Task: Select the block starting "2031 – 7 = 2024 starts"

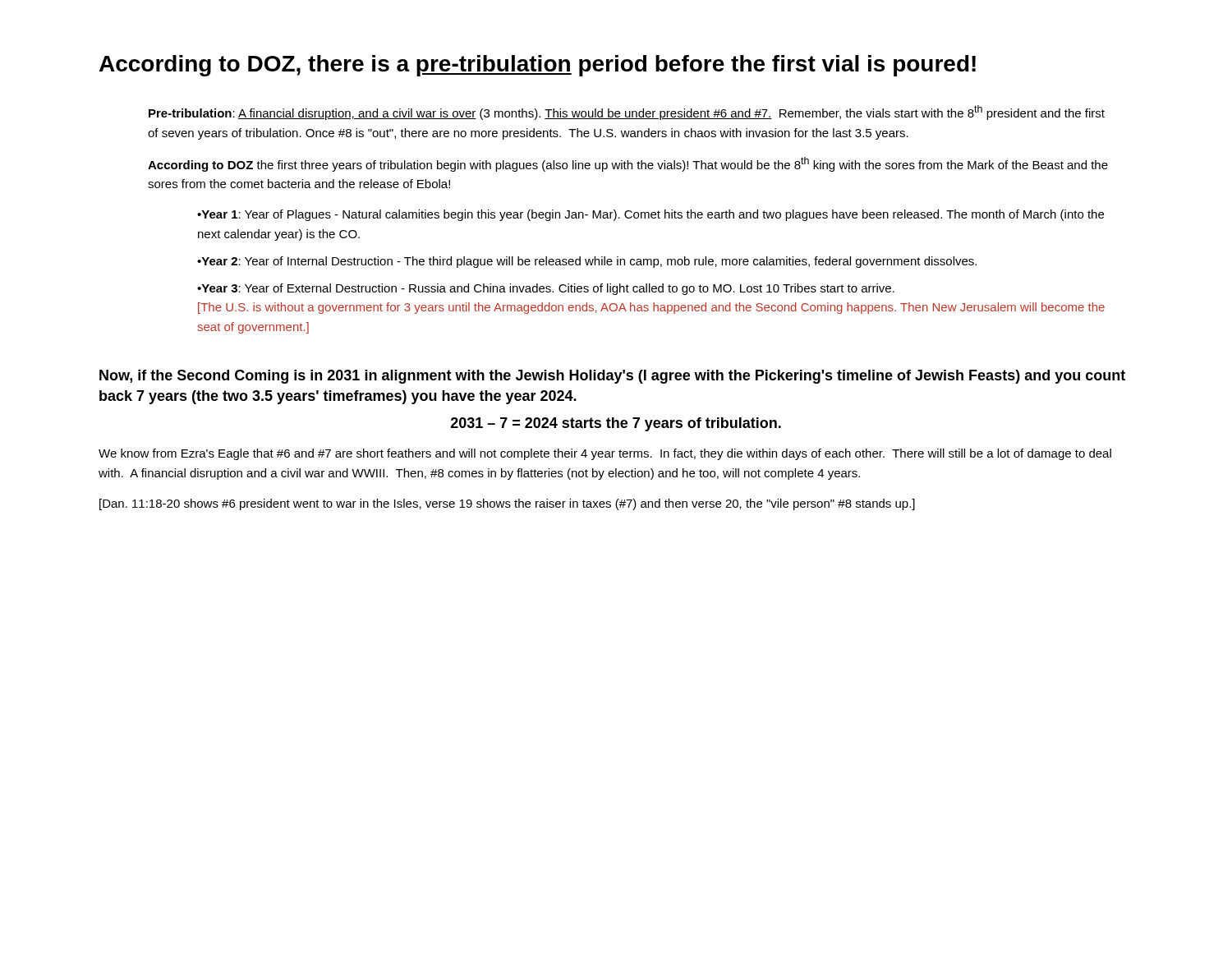Action: (616, 423)
